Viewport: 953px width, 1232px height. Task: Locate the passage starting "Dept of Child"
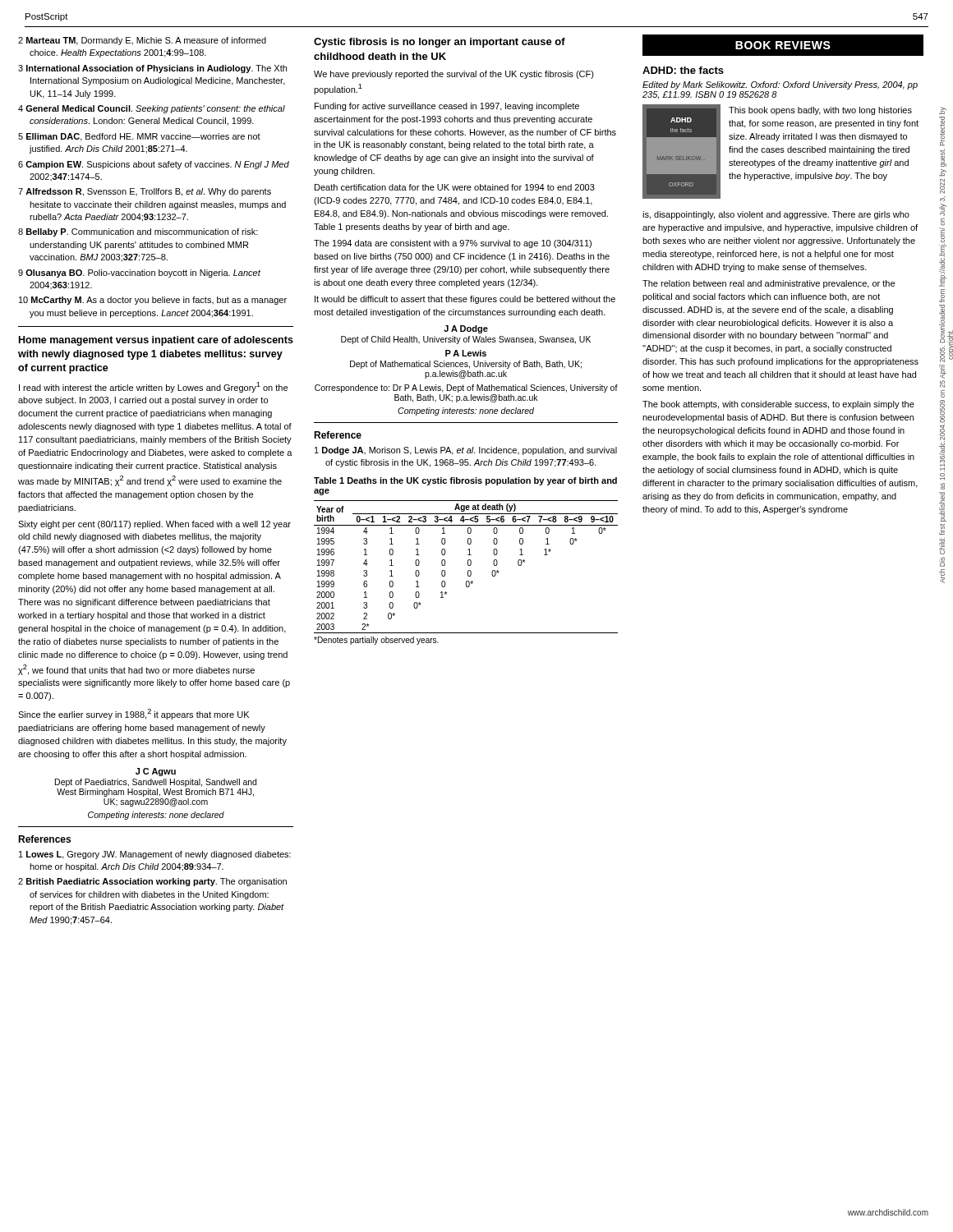tap(466, 339)
